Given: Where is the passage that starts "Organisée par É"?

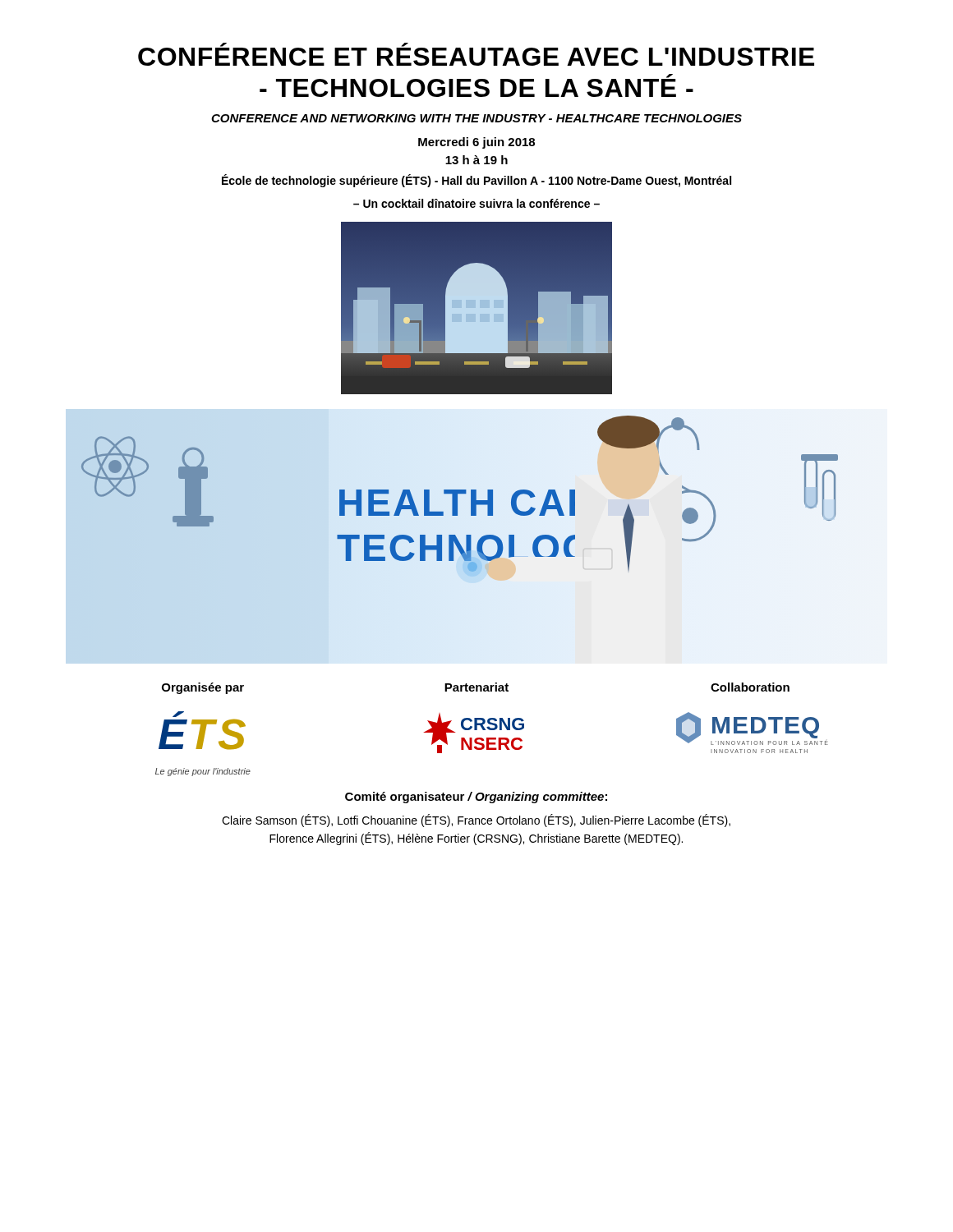Looking at the screenshot, I should (476, 728).
